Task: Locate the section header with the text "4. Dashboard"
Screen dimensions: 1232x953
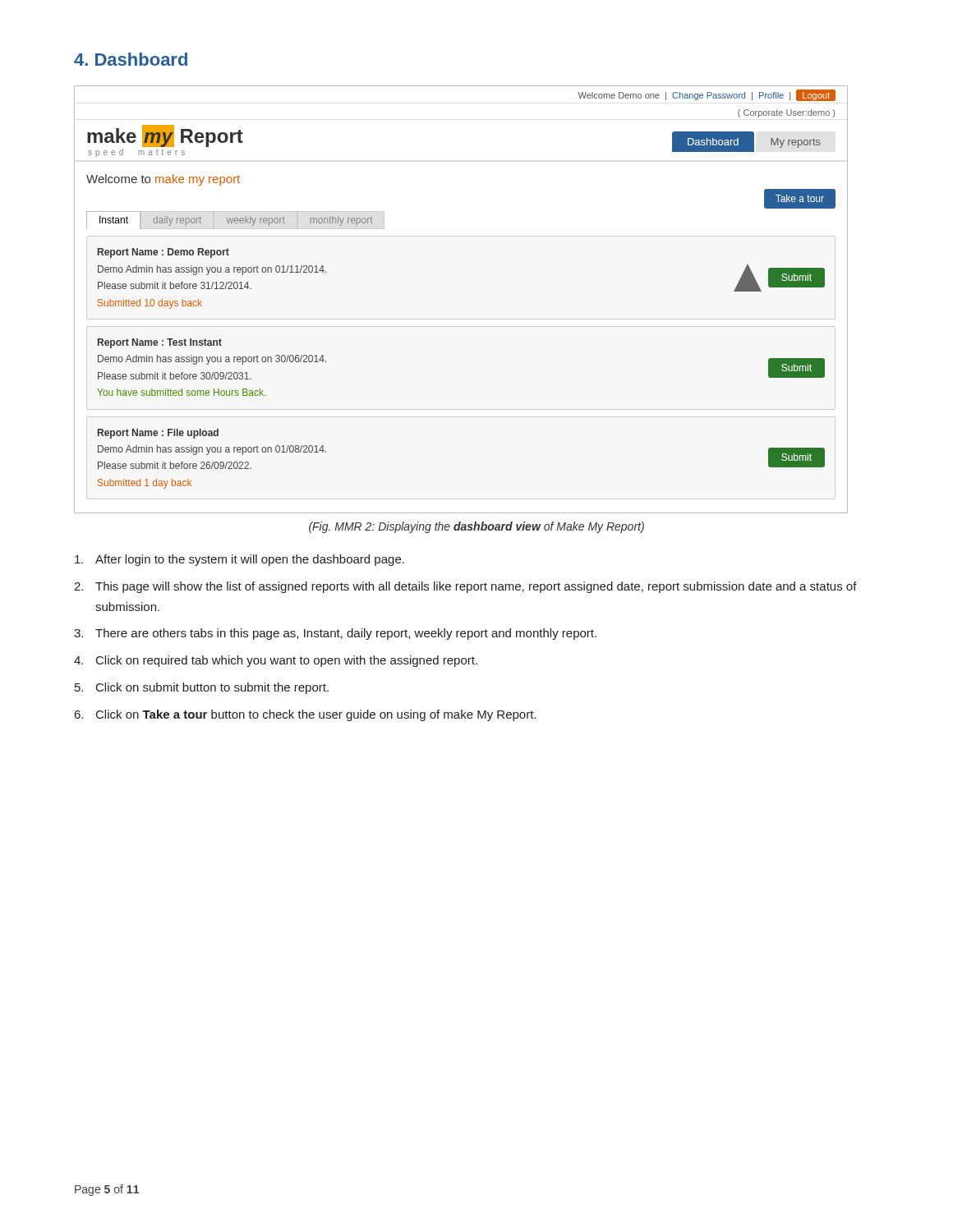Action: click(131, 60)
